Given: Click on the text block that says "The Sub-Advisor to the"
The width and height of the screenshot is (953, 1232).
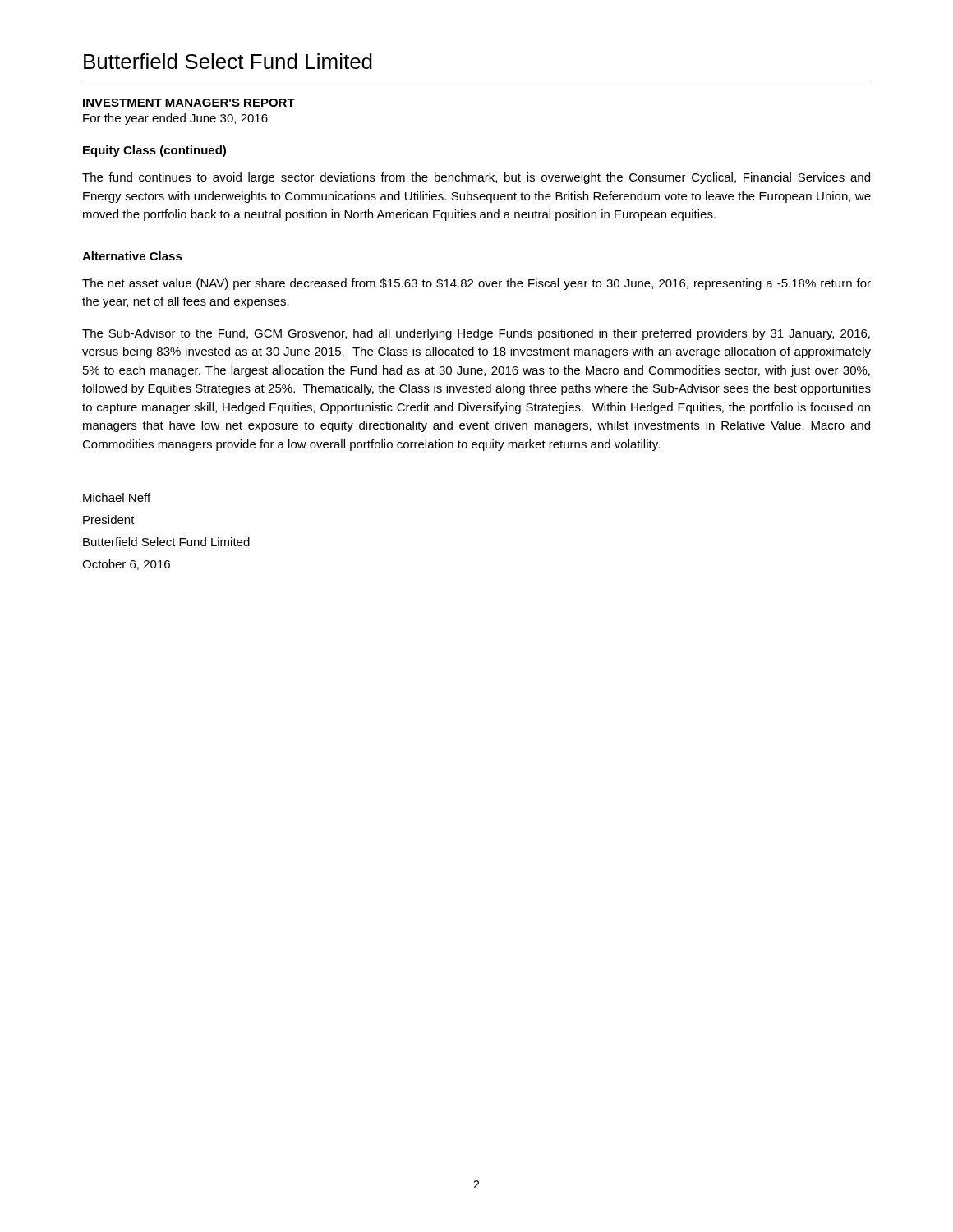Looking at the screenshot, I should 476,388.
